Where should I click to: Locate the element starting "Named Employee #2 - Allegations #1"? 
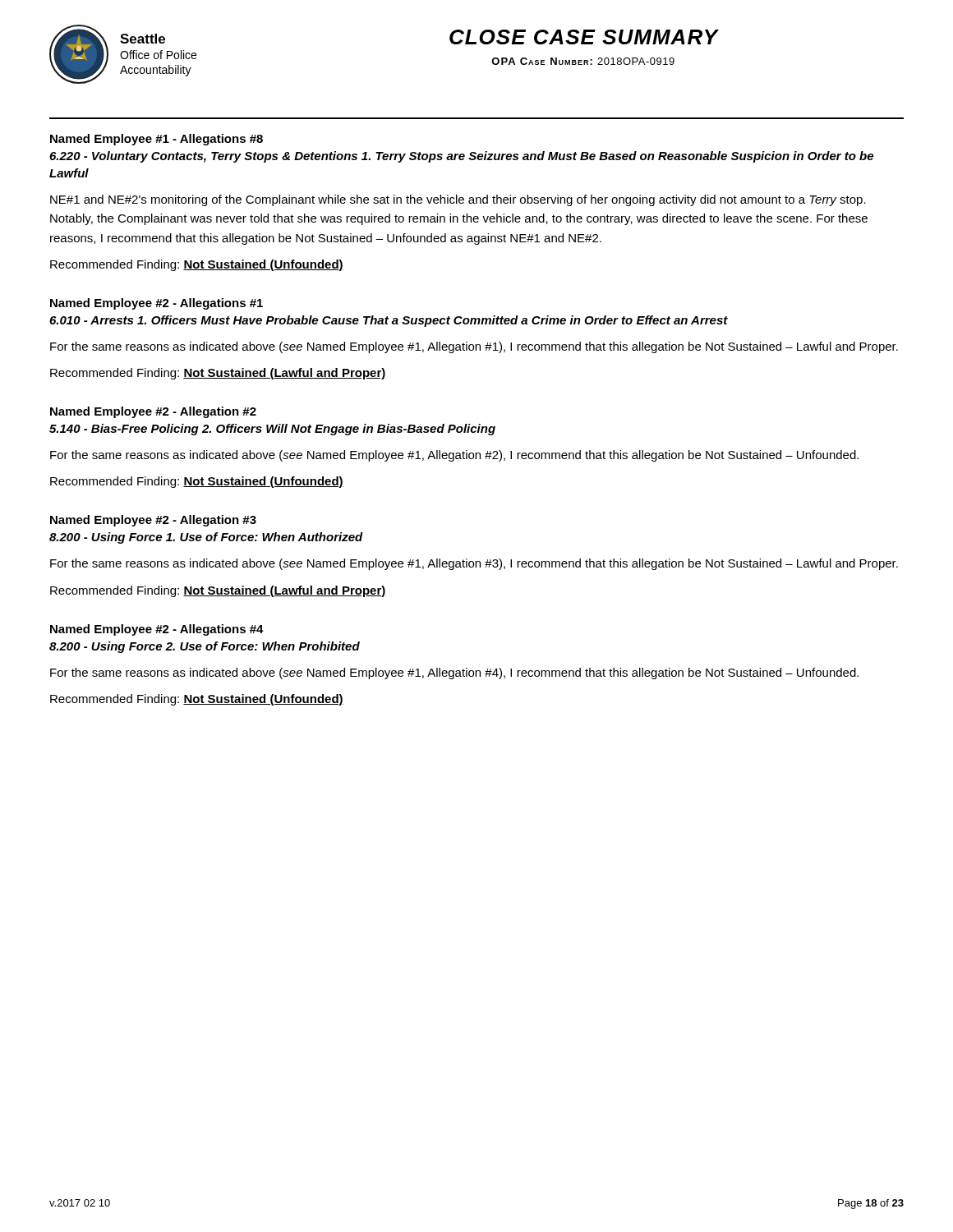point(156,302)
